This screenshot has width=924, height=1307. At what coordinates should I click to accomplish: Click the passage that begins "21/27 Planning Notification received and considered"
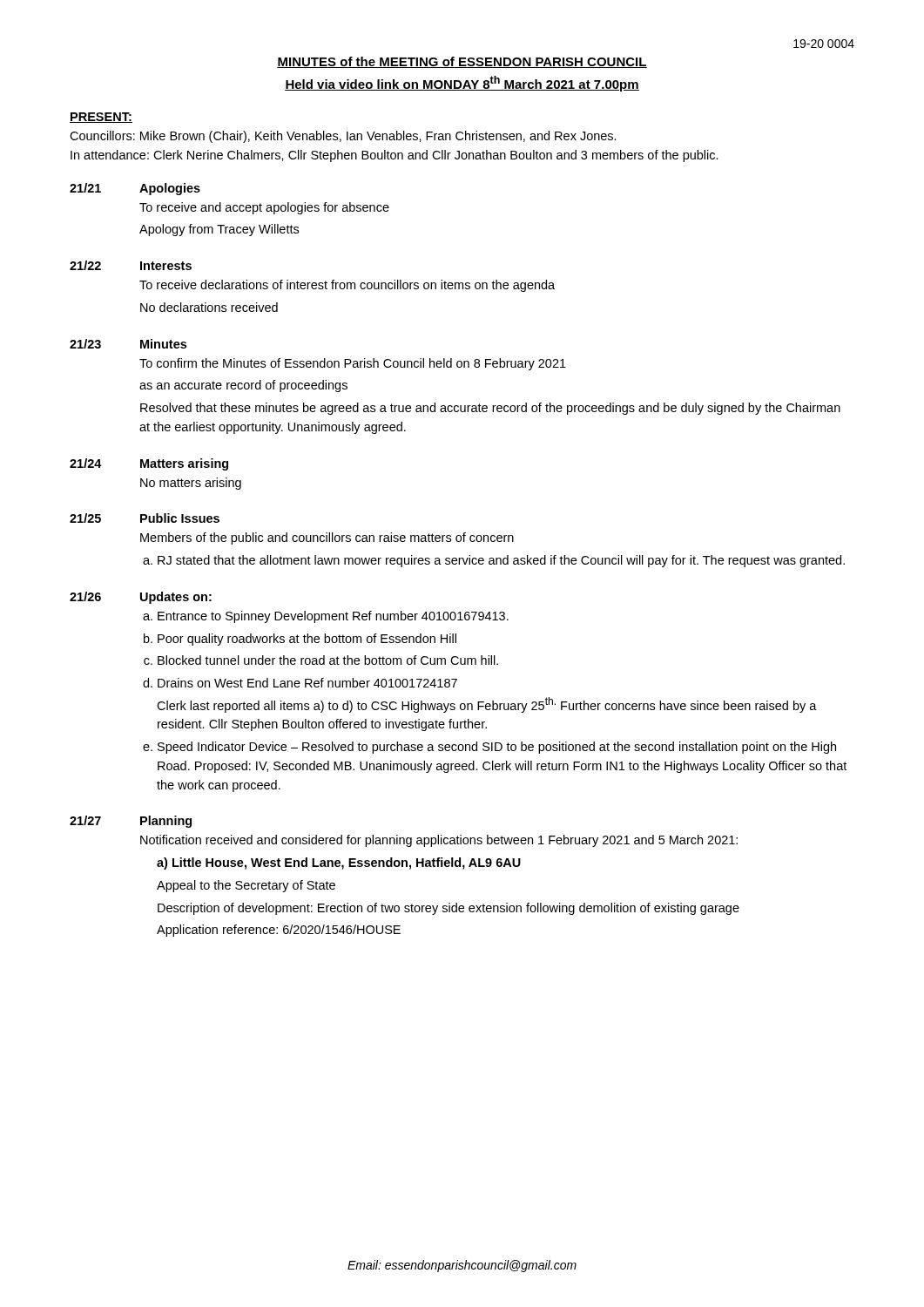[462, 879]
